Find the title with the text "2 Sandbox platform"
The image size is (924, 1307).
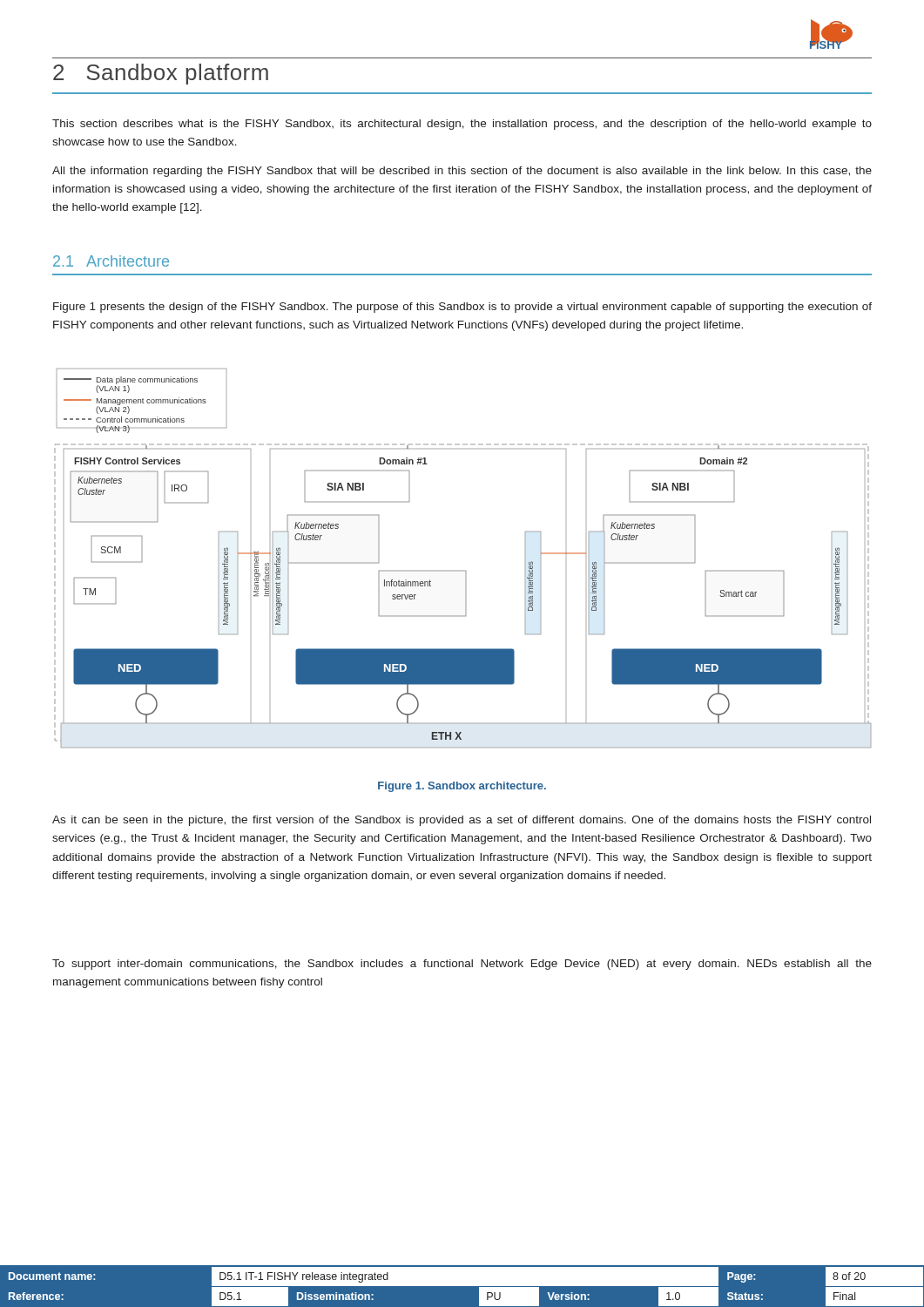tap(161, 72)
